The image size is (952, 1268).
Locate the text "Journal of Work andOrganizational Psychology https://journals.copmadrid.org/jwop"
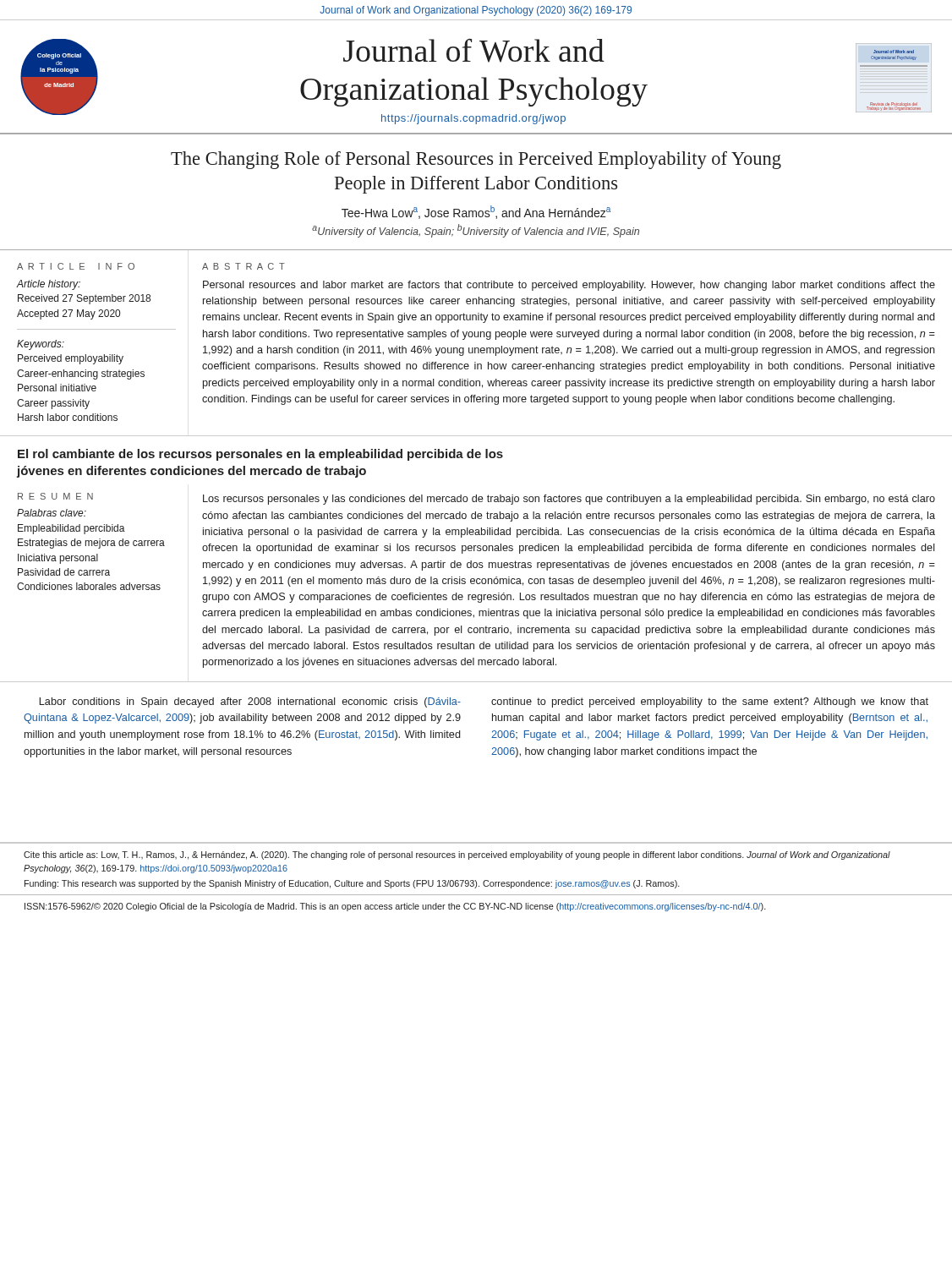[473, 78]
